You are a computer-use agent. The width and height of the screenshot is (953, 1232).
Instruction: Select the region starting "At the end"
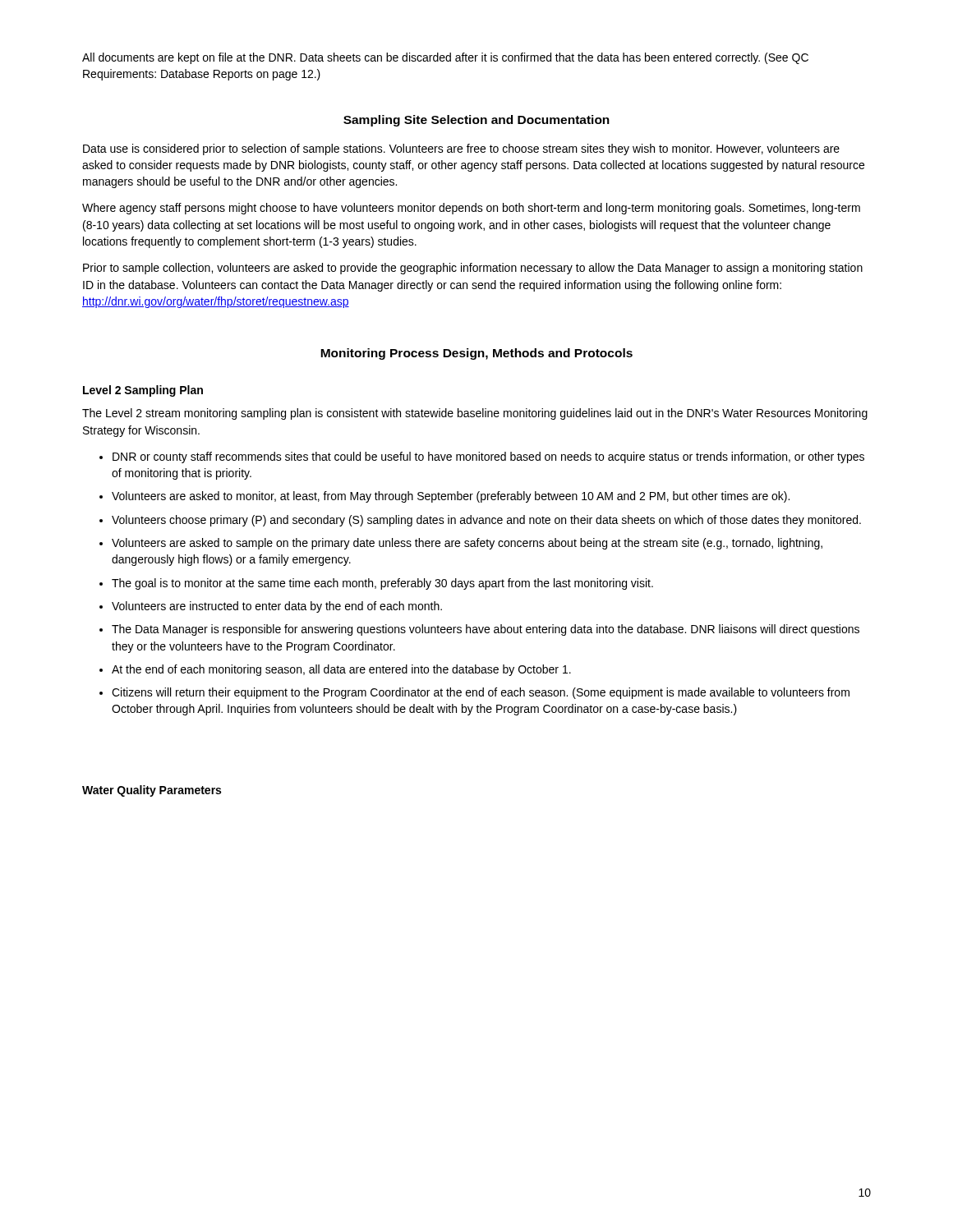(342, 669)
